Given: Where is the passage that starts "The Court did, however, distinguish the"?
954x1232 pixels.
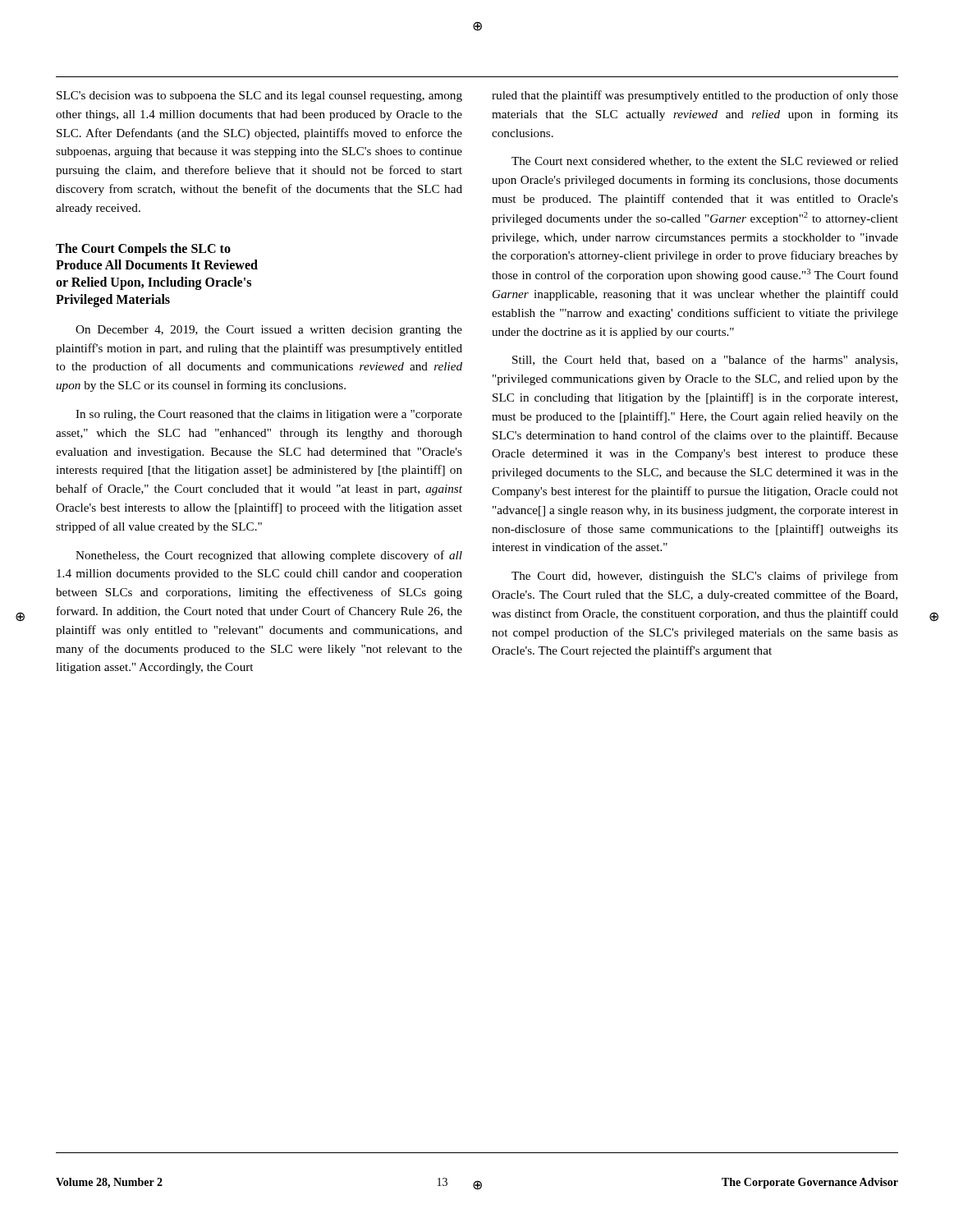Looking at the screenshot, I should (x=695, y=614).
